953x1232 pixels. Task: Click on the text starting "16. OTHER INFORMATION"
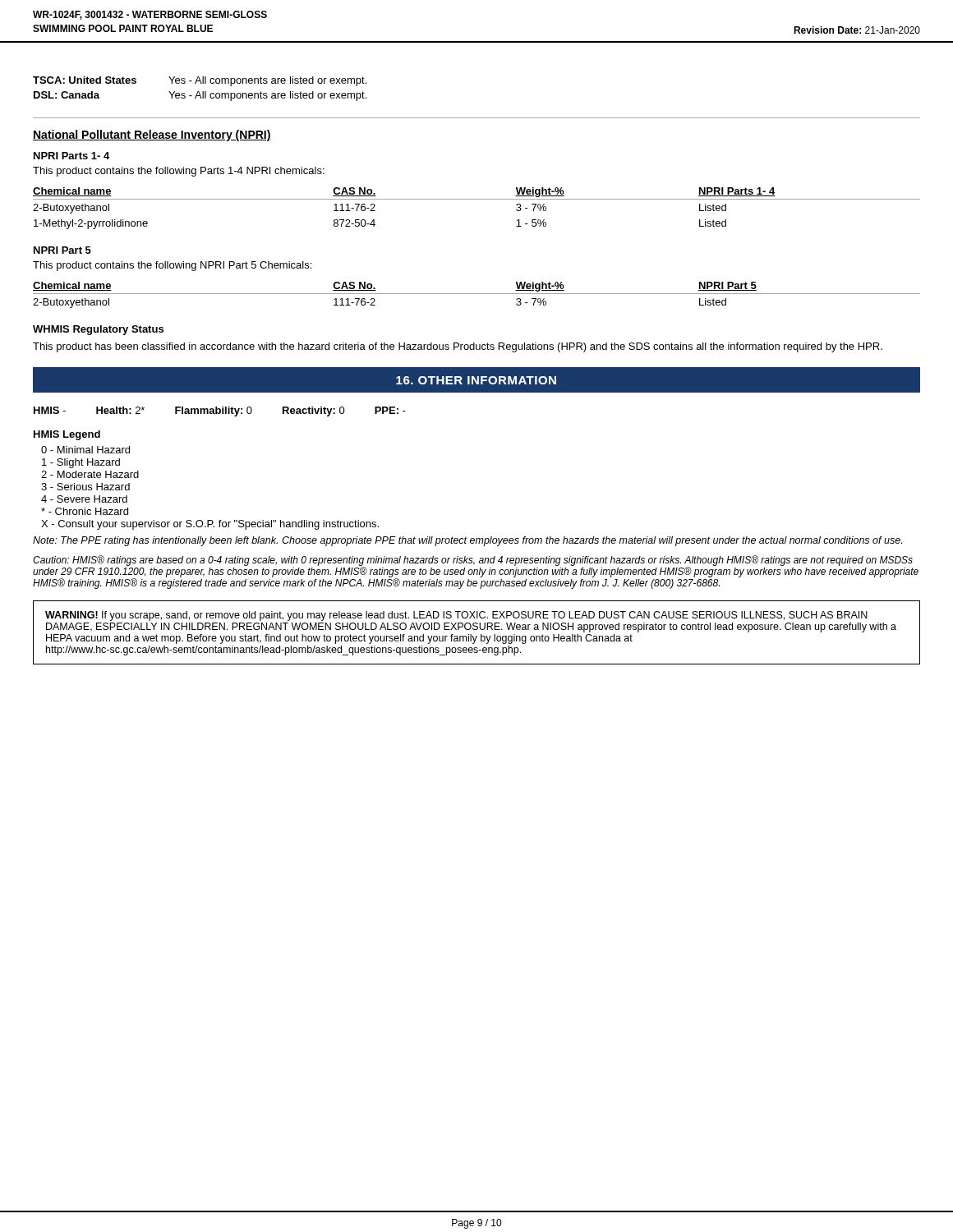(476, 380)
